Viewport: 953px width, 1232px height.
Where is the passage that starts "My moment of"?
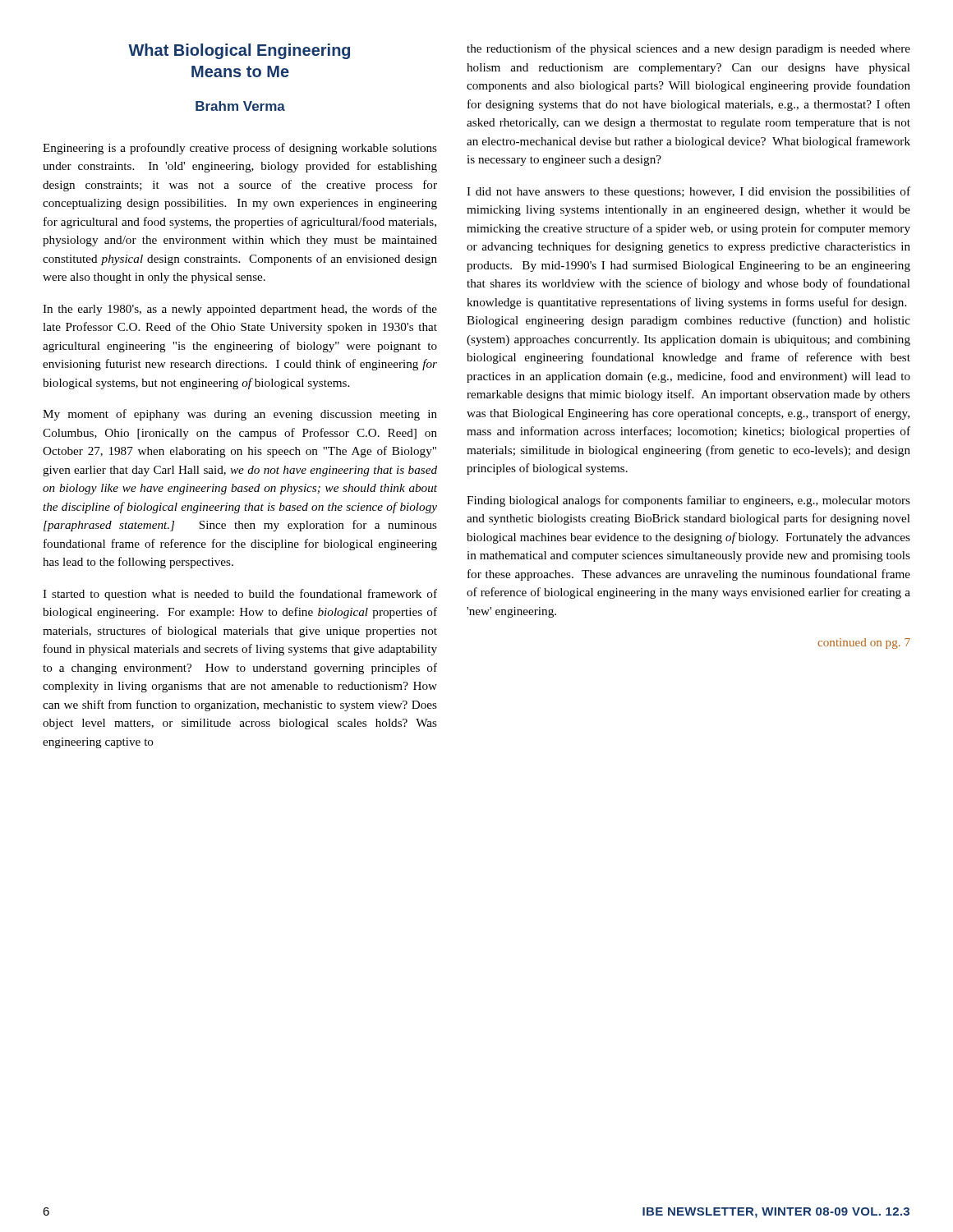pyautogui.click(x=240, y=488)
